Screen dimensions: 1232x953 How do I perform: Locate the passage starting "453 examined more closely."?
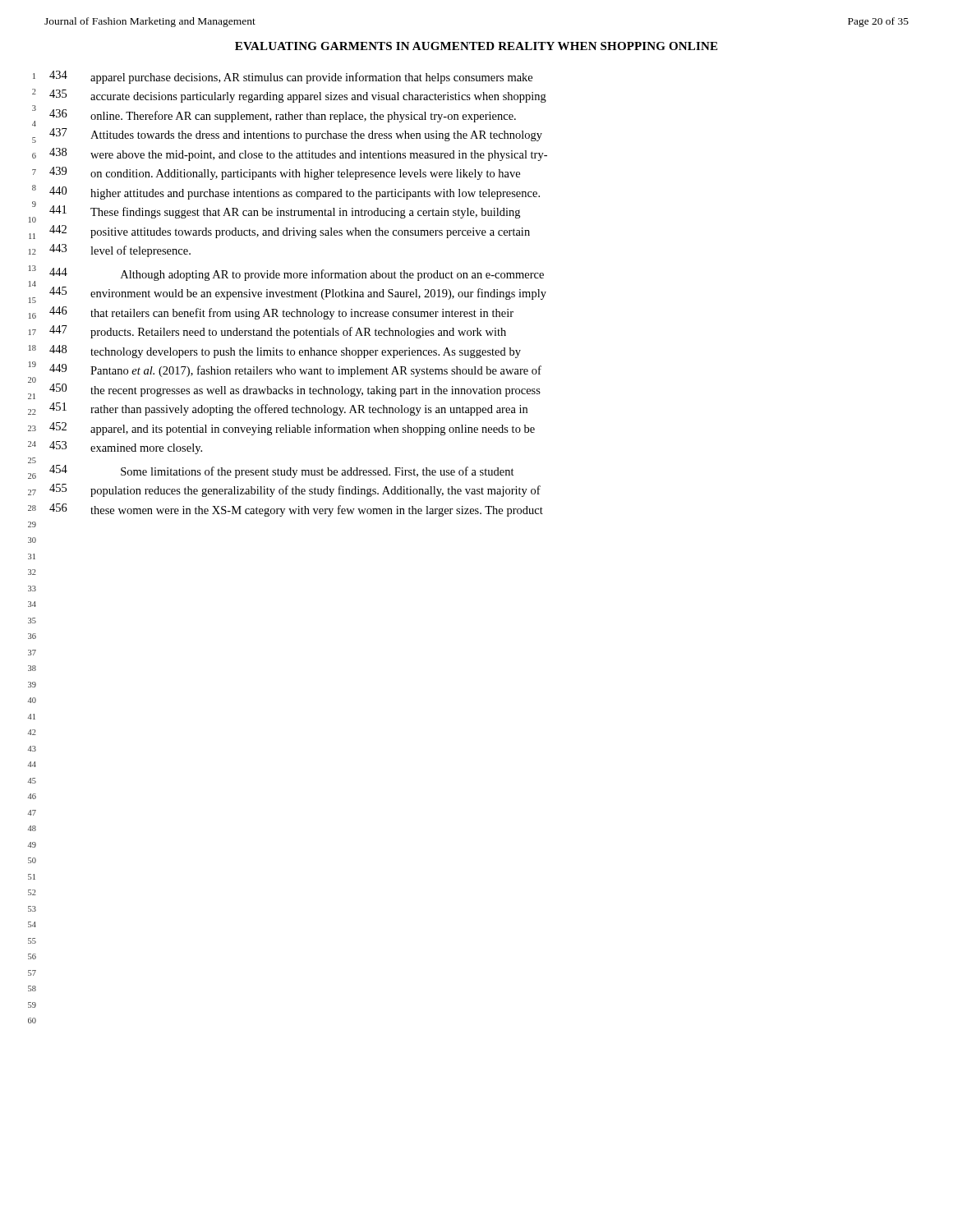point(126,448)
